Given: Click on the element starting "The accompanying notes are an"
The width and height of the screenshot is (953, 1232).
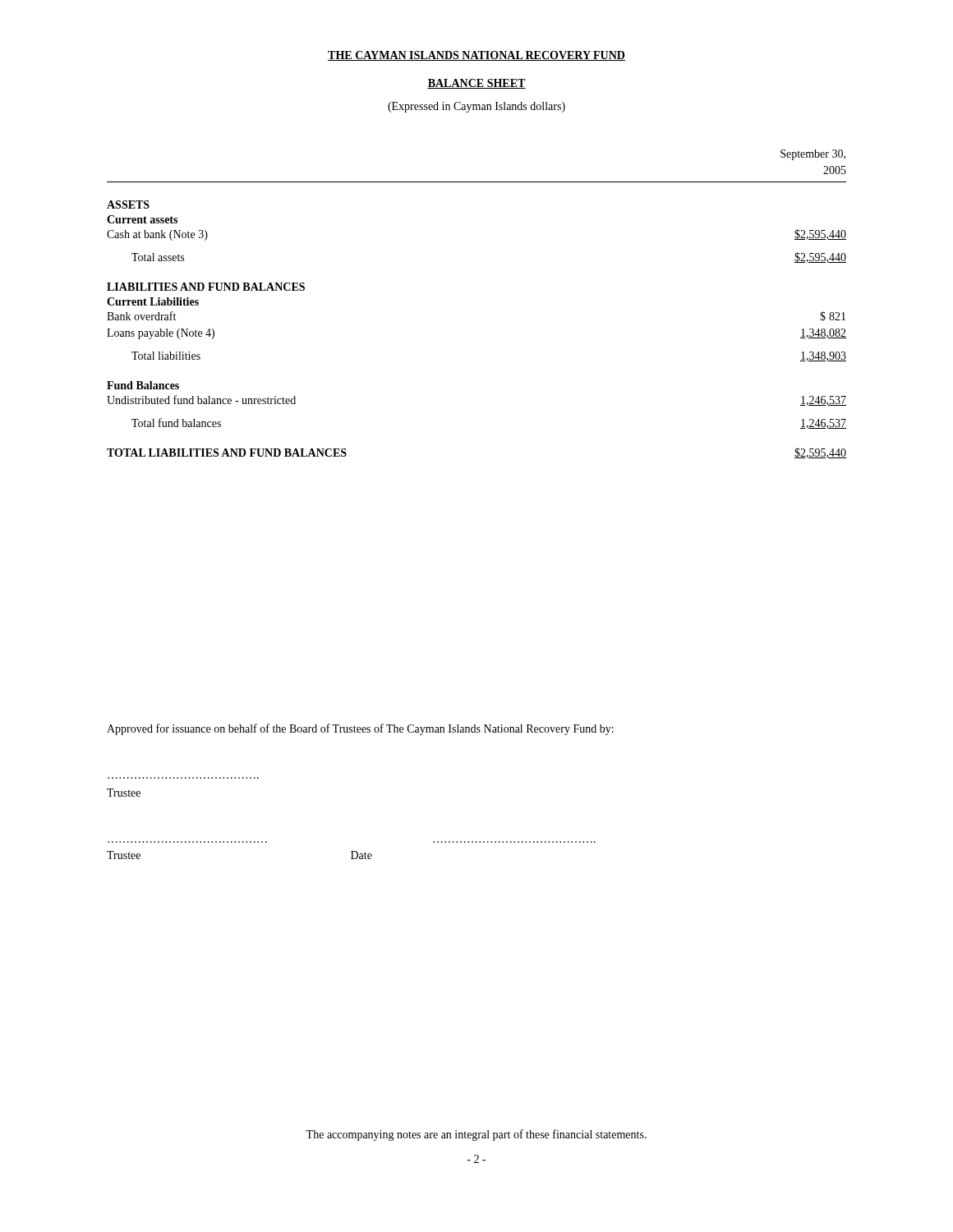Looking at the screenshot, I should click(x=476, y=1135).
